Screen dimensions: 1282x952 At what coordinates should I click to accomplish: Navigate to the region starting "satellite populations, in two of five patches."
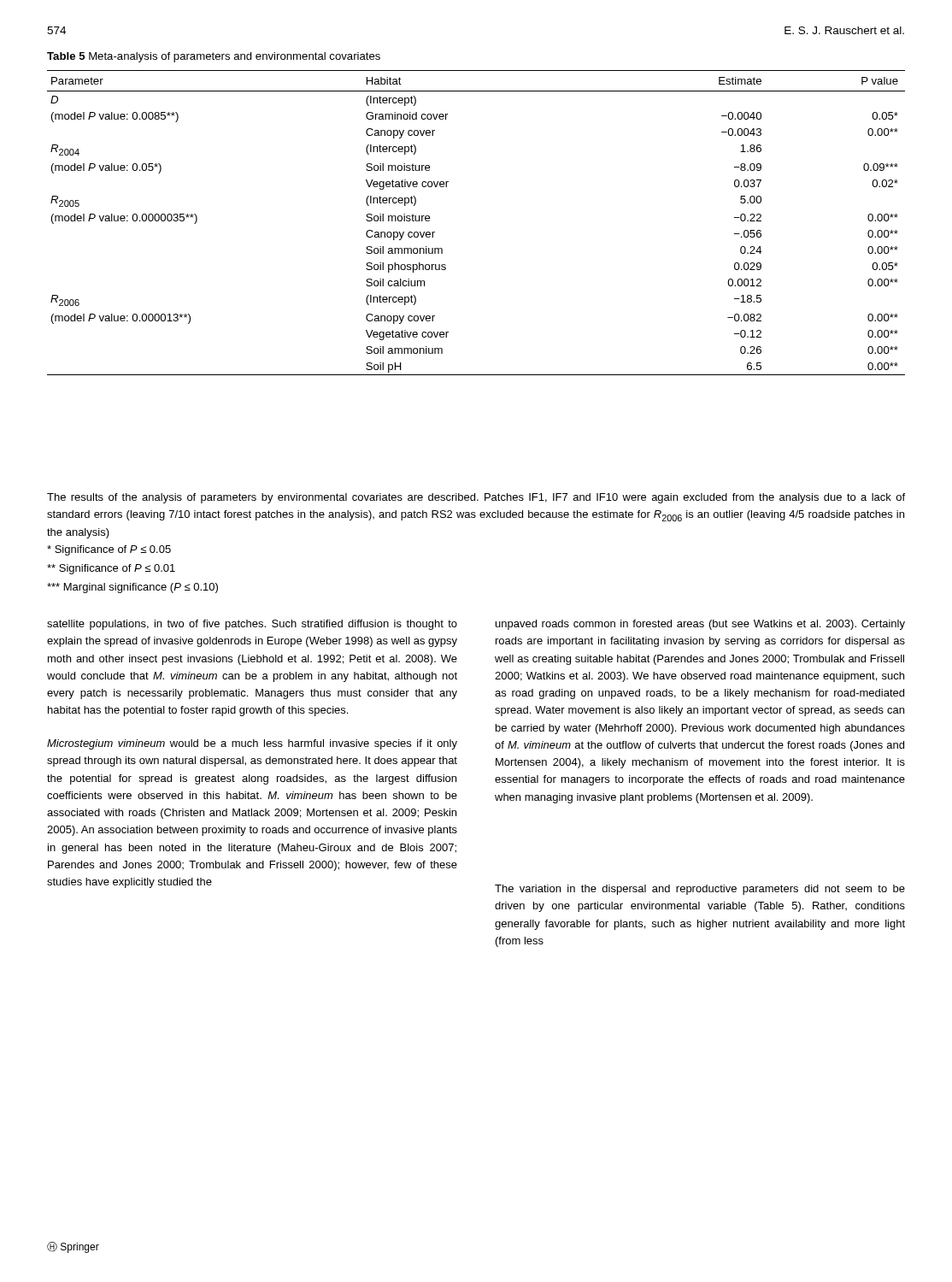point(252,667)
